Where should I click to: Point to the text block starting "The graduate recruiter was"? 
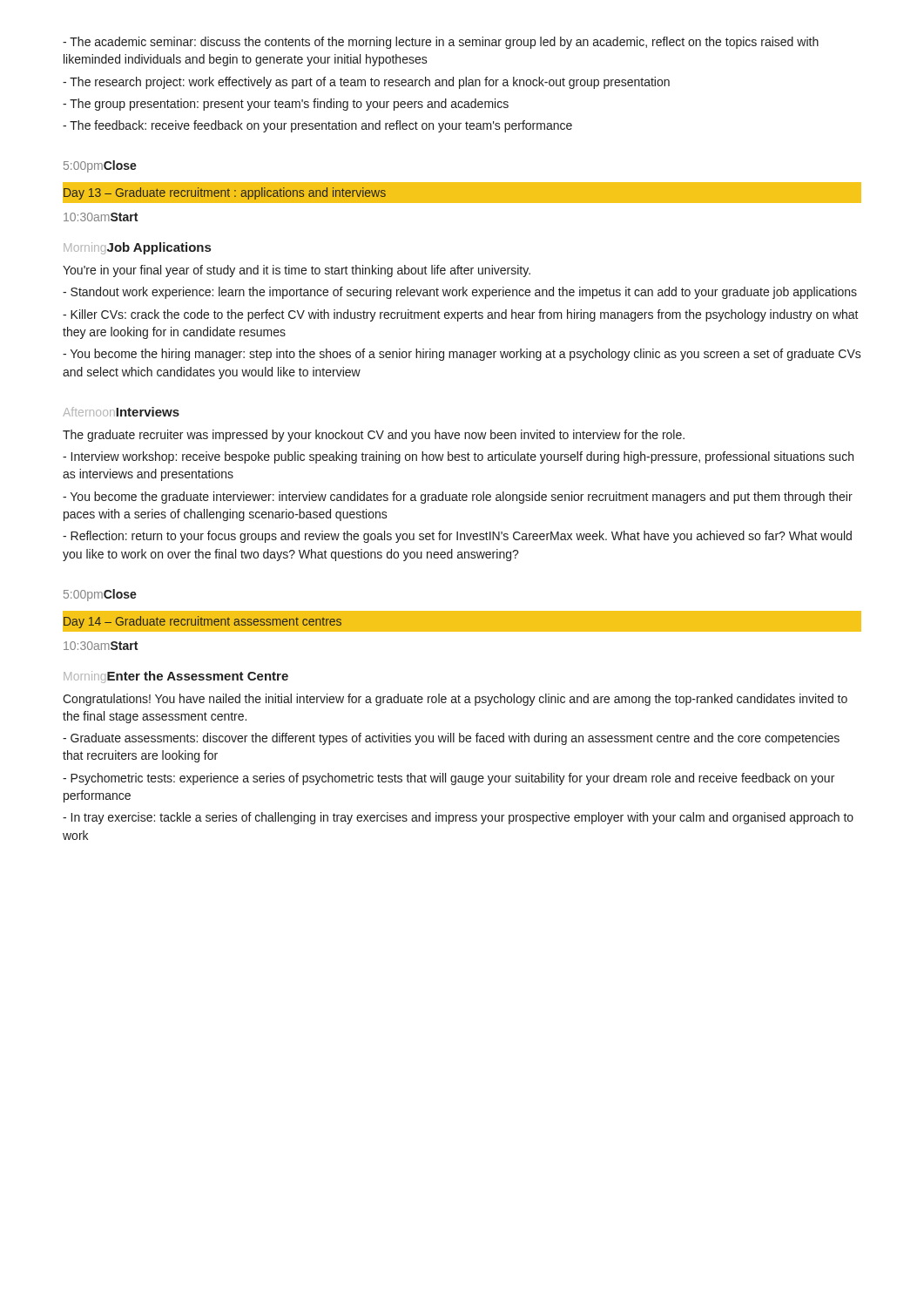point(374,435)
